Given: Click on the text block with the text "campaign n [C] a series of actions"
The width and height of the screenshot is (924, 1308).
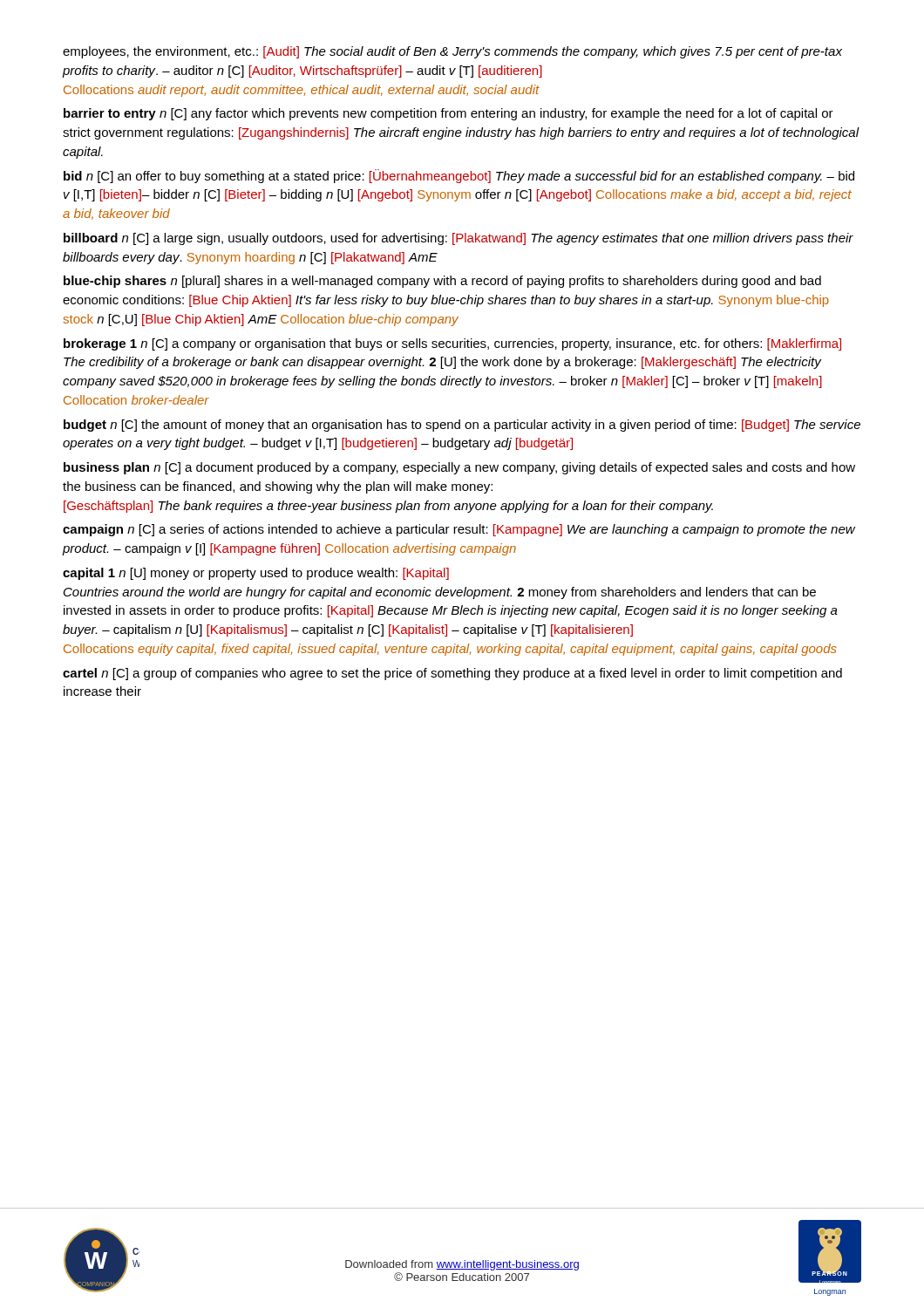Looking at the screenshot, I should [x=462, y=539].
